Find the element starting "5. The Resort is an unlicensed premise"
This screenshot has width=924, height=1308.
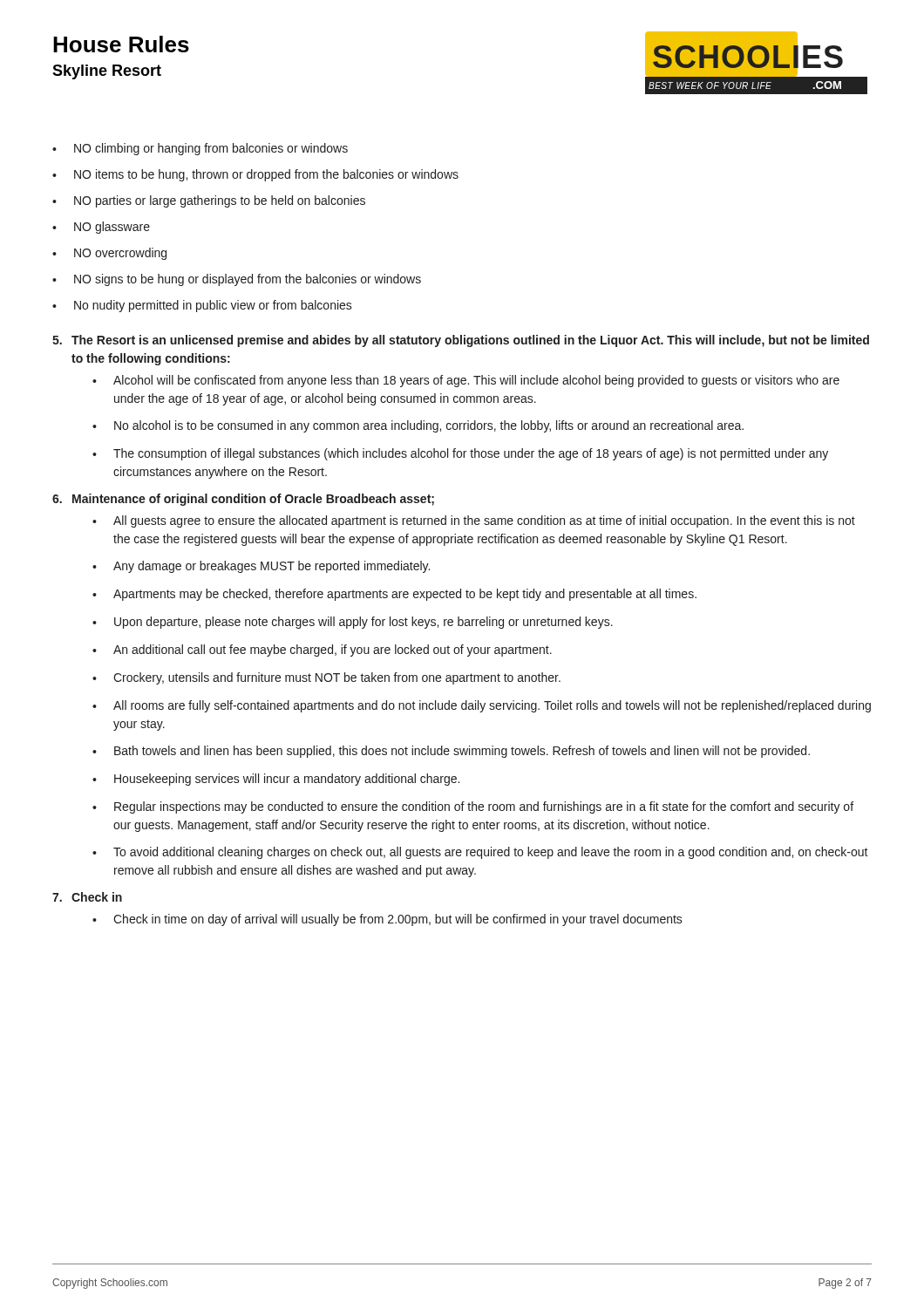462,350
